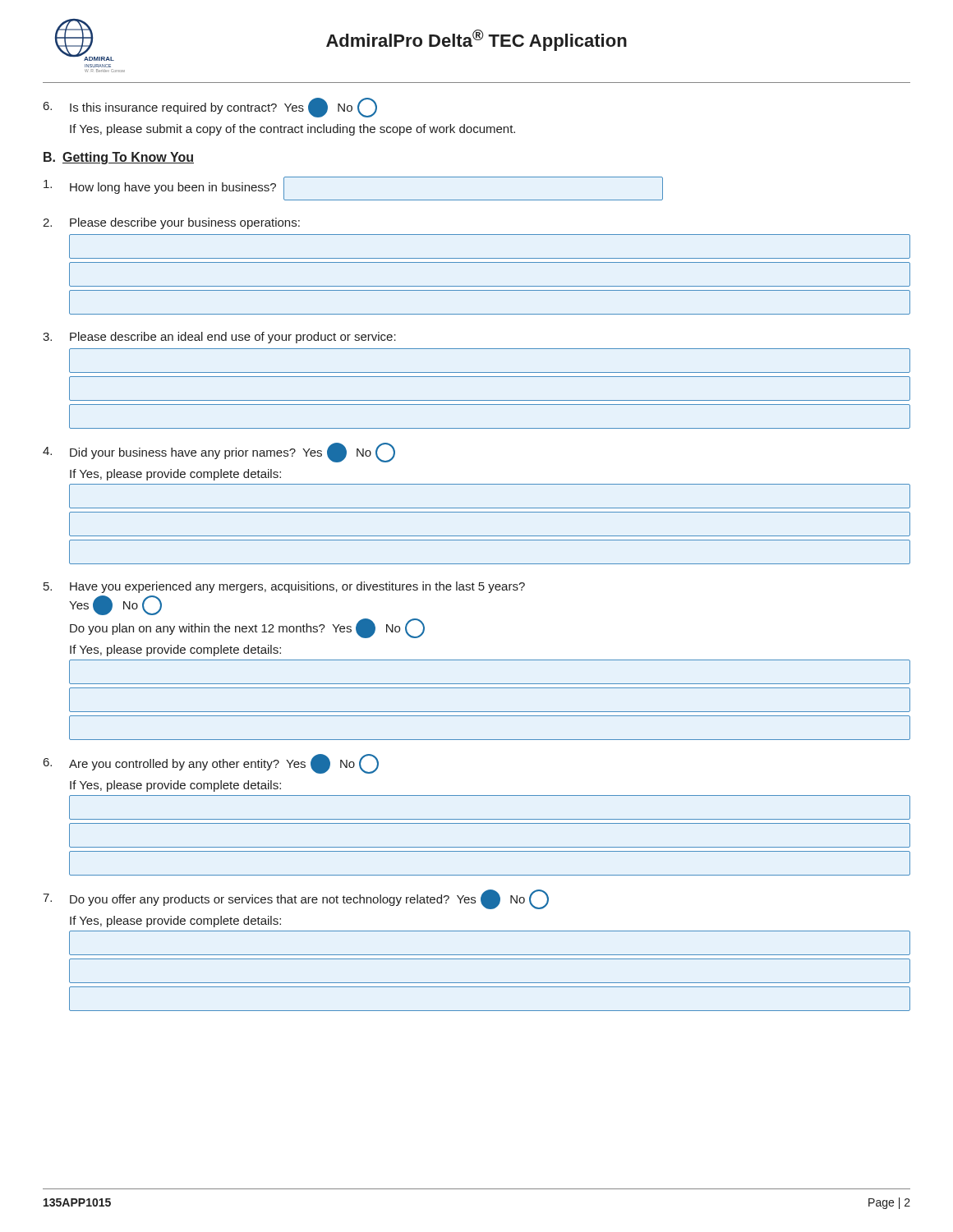The image size is (953, 1232).
Task: Select the text starting "5. Have you experienced any mergers, acquisitions,"
Action: (x=476, y=660)
